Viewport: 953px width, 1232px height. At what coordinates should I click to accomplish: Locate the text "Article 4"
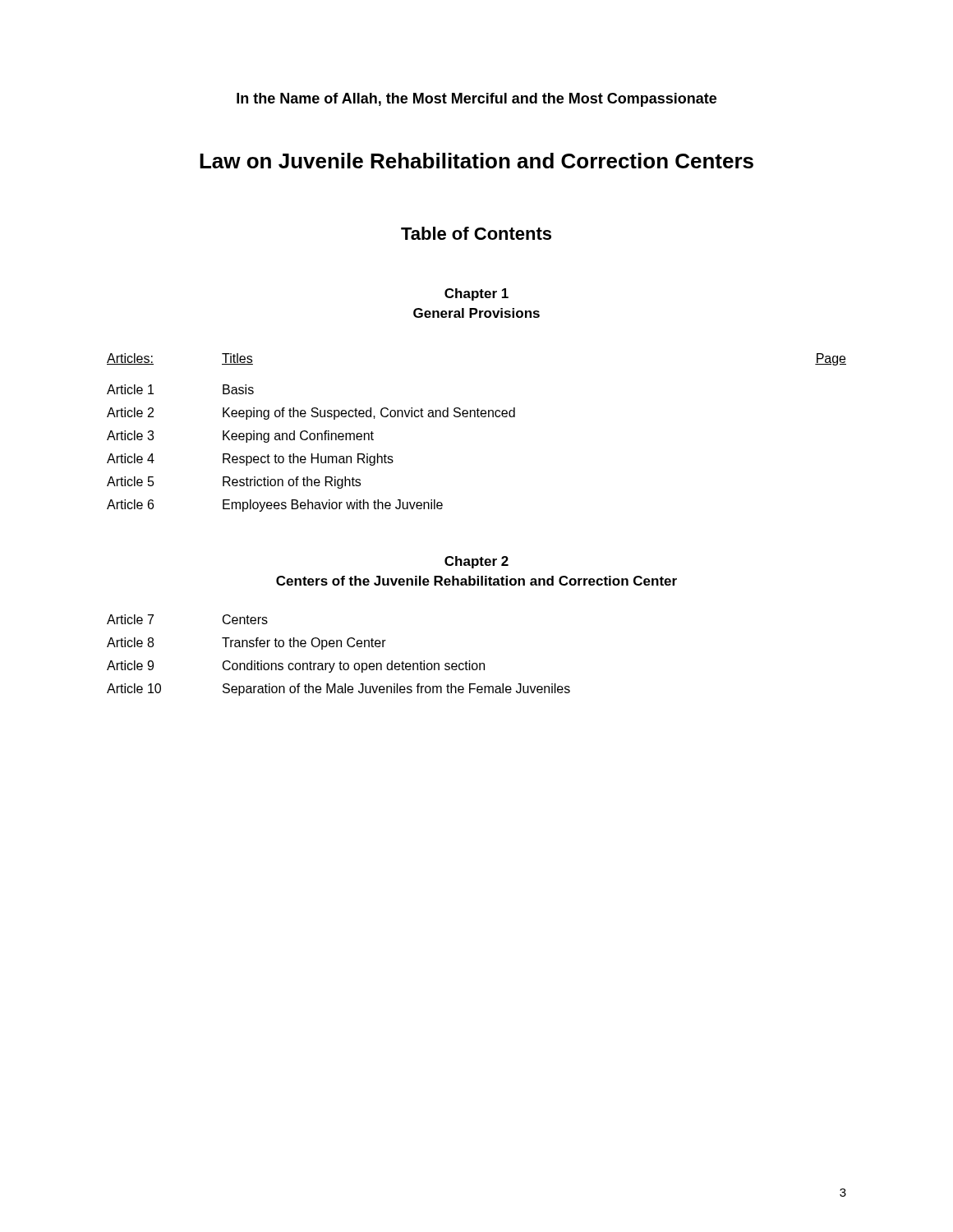pos(131,459)
